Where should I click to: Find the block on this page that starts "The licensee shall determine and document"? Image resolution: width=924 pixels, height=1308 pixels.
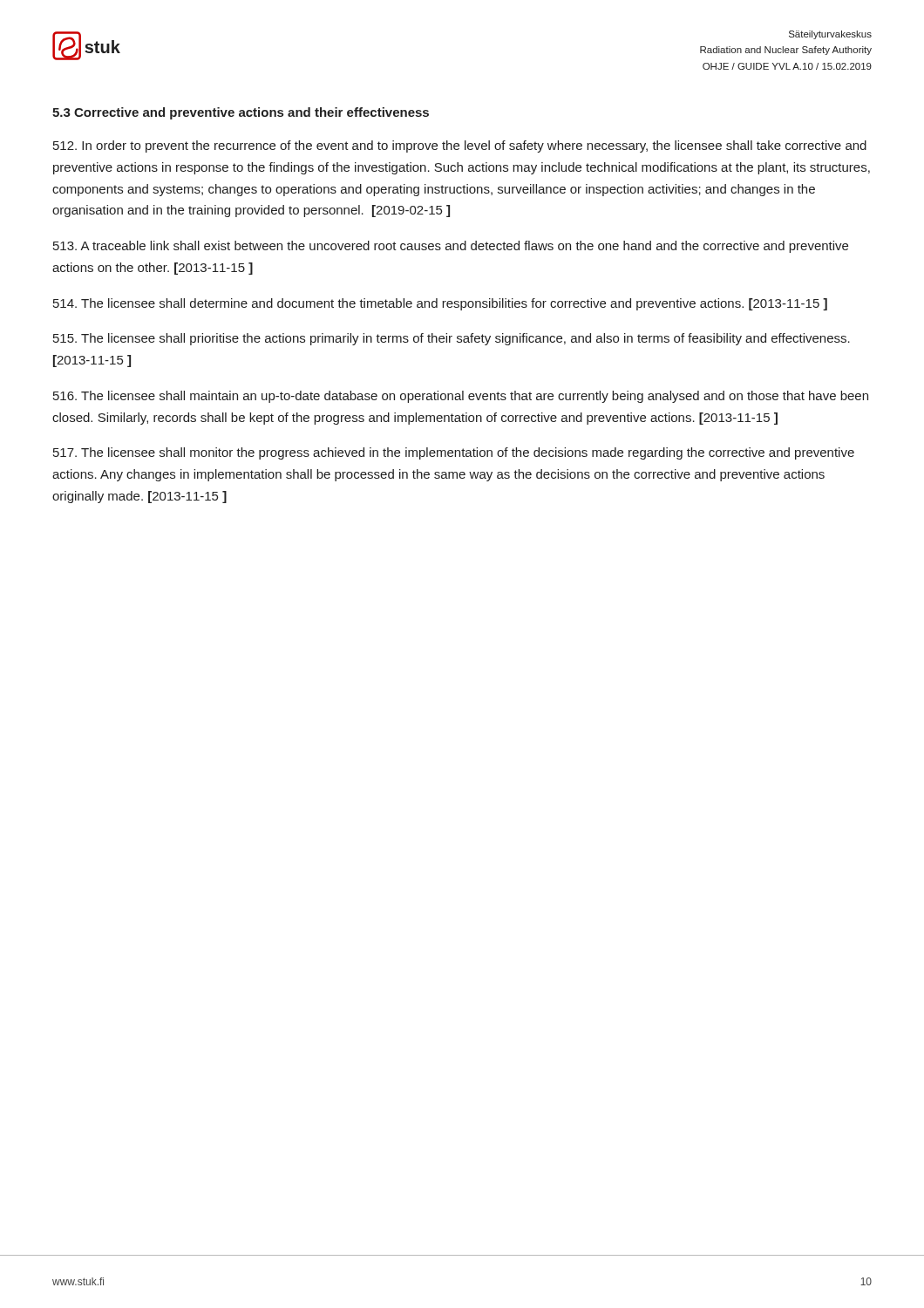pyautogui.click(x=440, y=303)
